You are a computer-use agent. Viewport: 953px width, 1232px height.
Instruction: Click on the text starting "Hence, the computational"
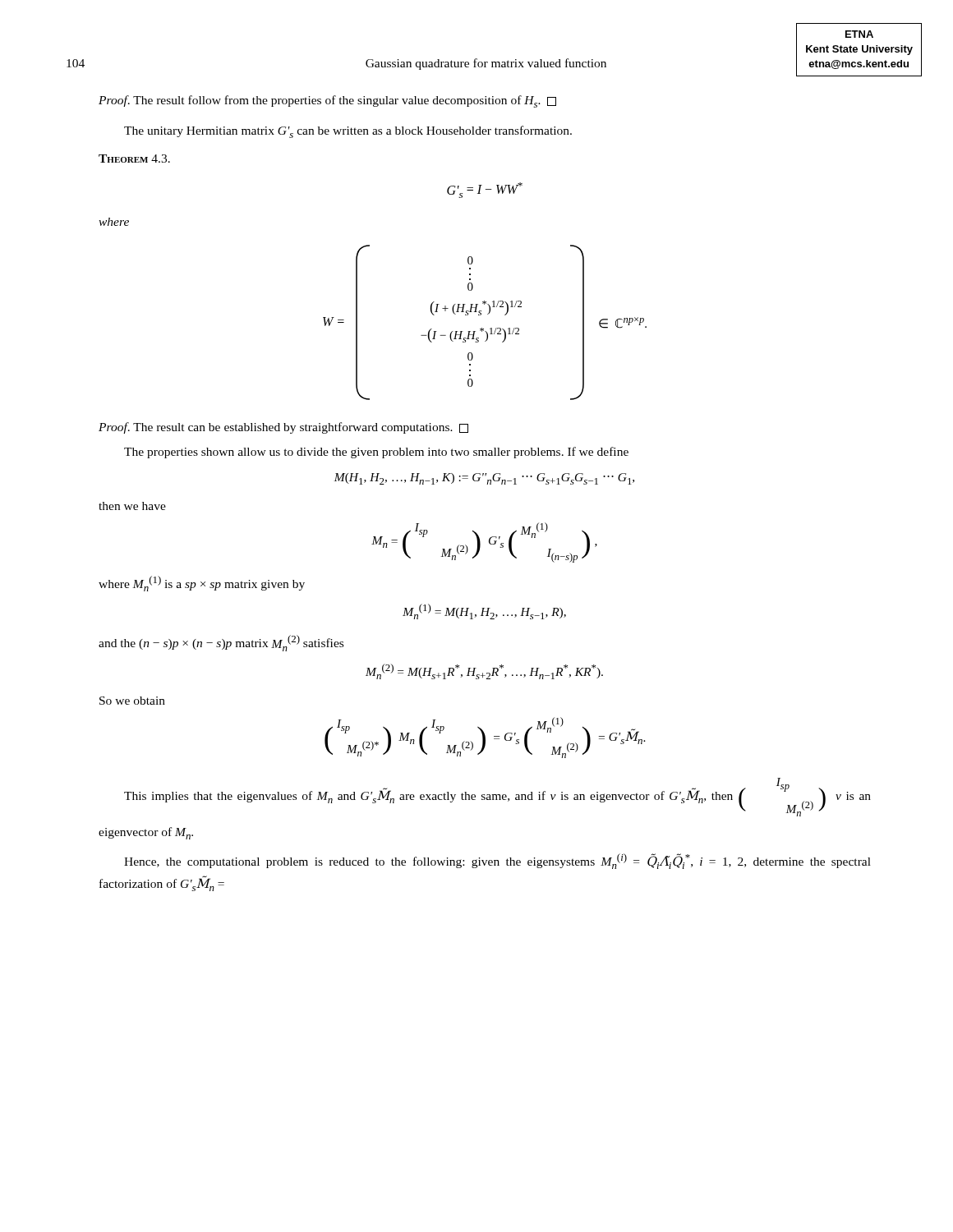485,872
